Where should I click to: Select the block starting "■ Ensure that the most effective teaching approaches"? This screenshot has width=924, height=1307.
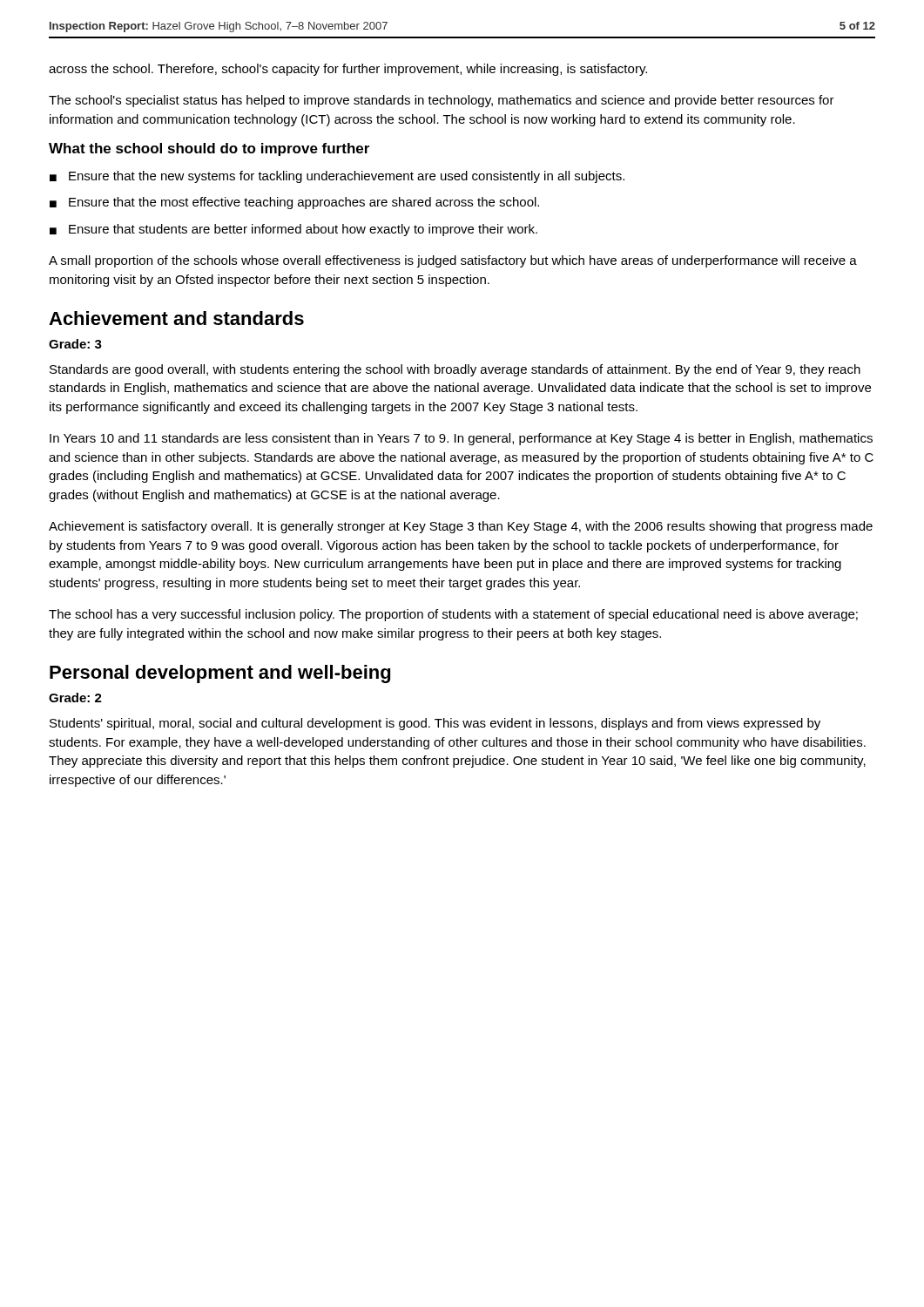pyautogui.click(x=462, y=203)
